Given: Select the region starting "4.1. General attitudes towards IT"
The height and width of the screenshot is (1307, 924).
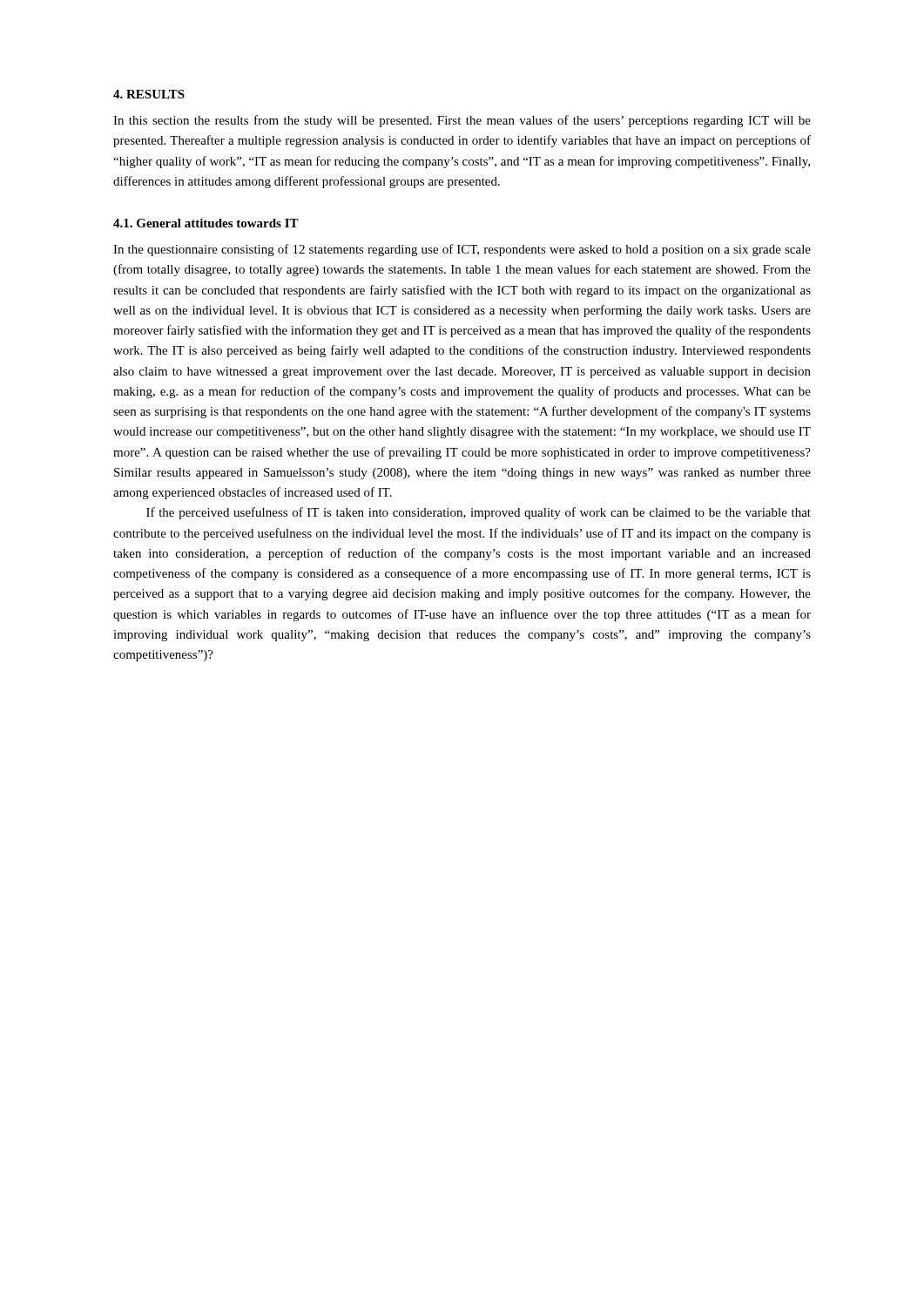Looking at the screenshot, I should (x=206, y=223).
